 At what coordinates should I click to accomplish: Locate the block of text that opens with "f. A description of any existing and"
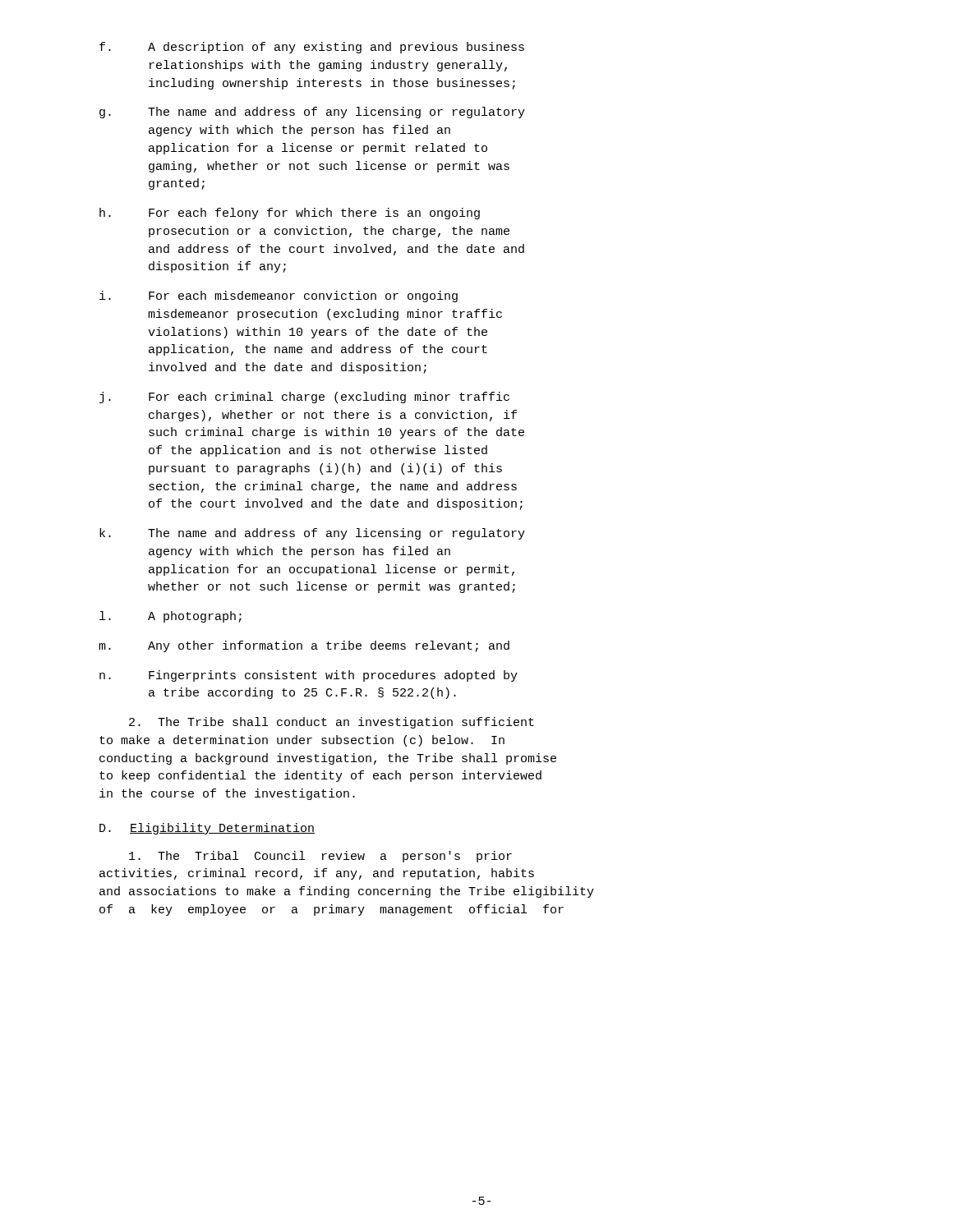click(x=494, y=66)
